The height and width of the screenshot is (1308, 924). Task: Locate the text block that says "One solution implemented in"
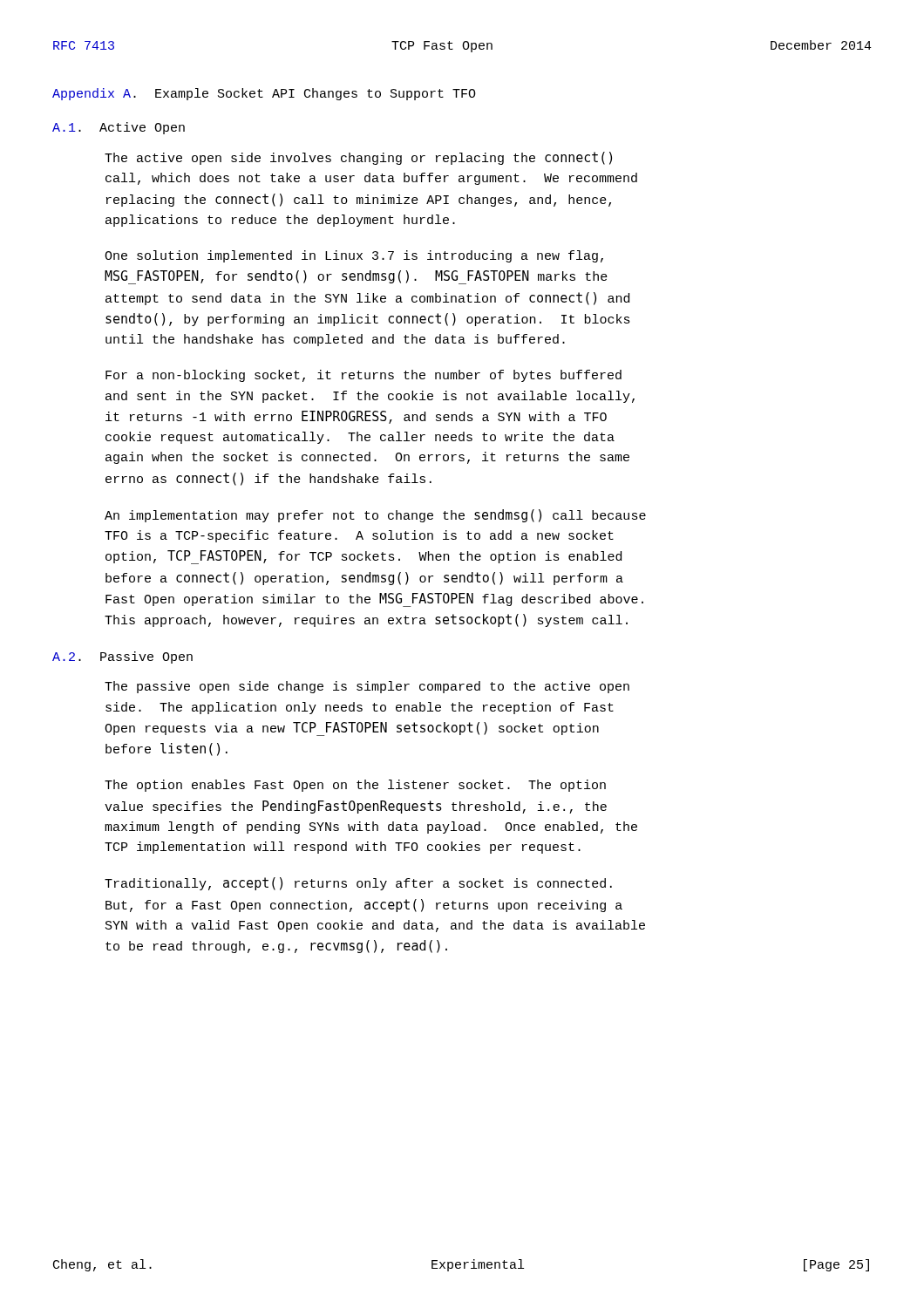coord(368,299)
